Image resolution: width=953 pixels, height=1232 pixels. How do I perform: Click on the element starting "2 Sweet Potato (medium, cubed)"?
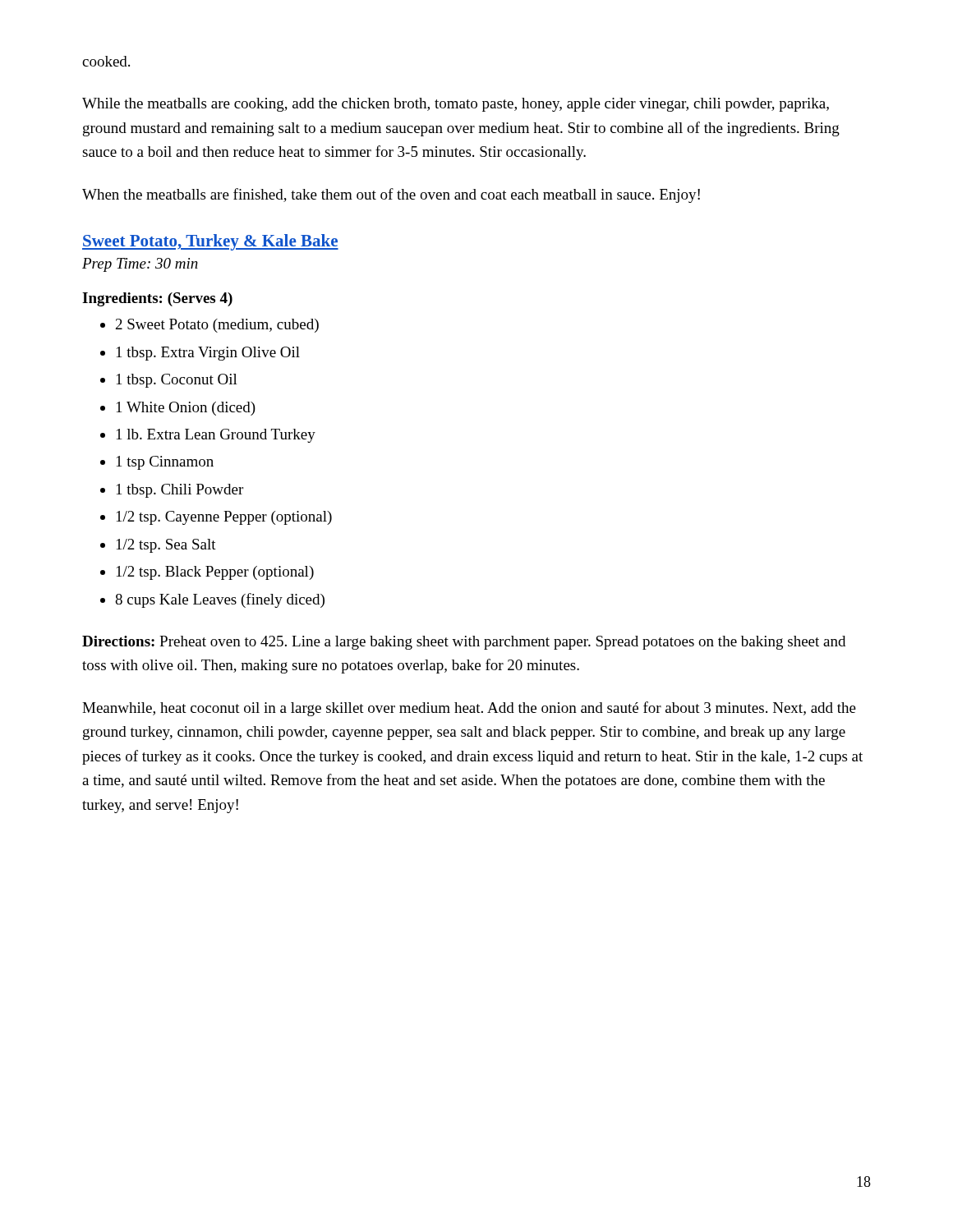coord(217,324)
